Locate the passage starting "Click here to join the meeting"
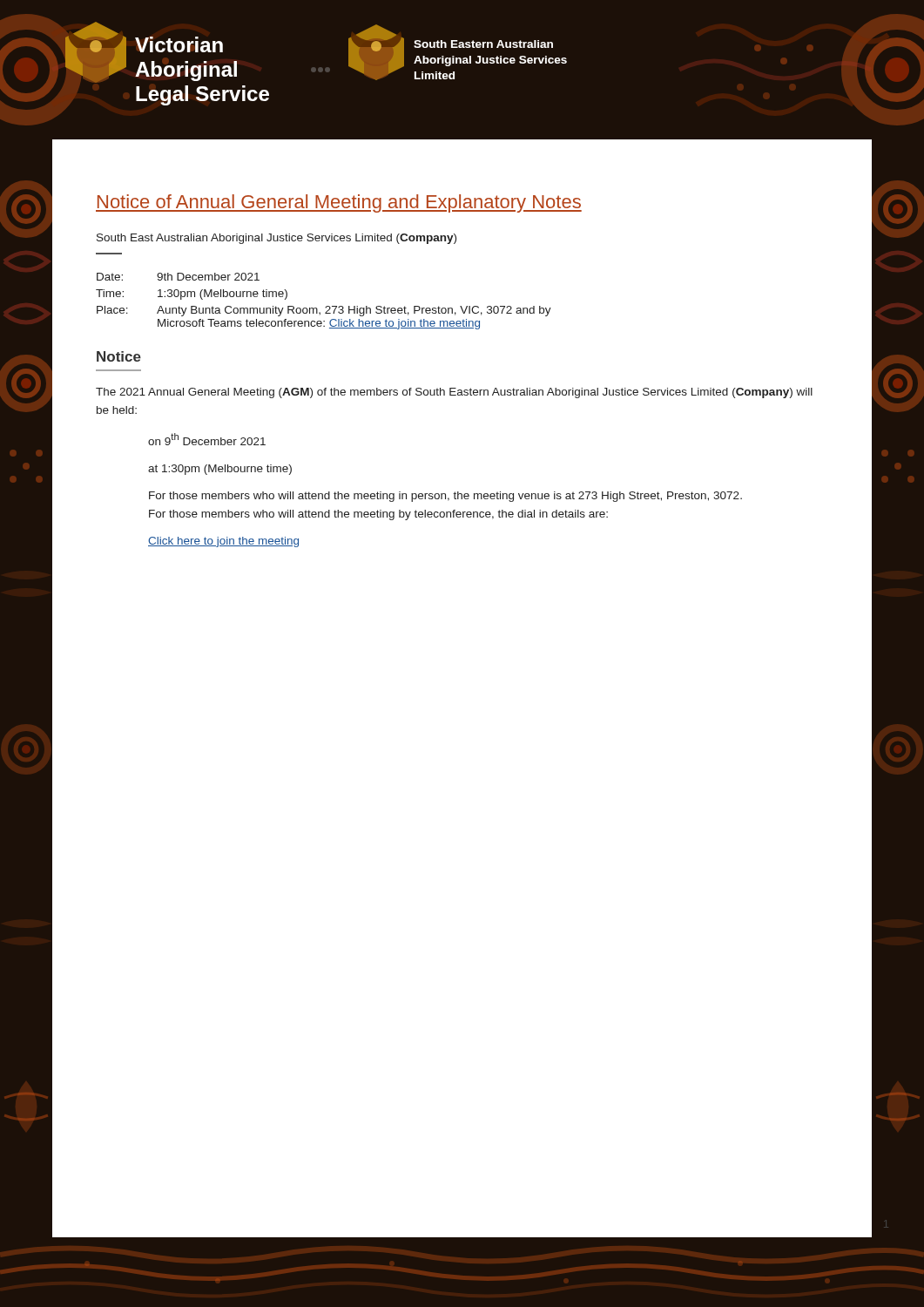Screen dimensions: 1307x924 224,540
